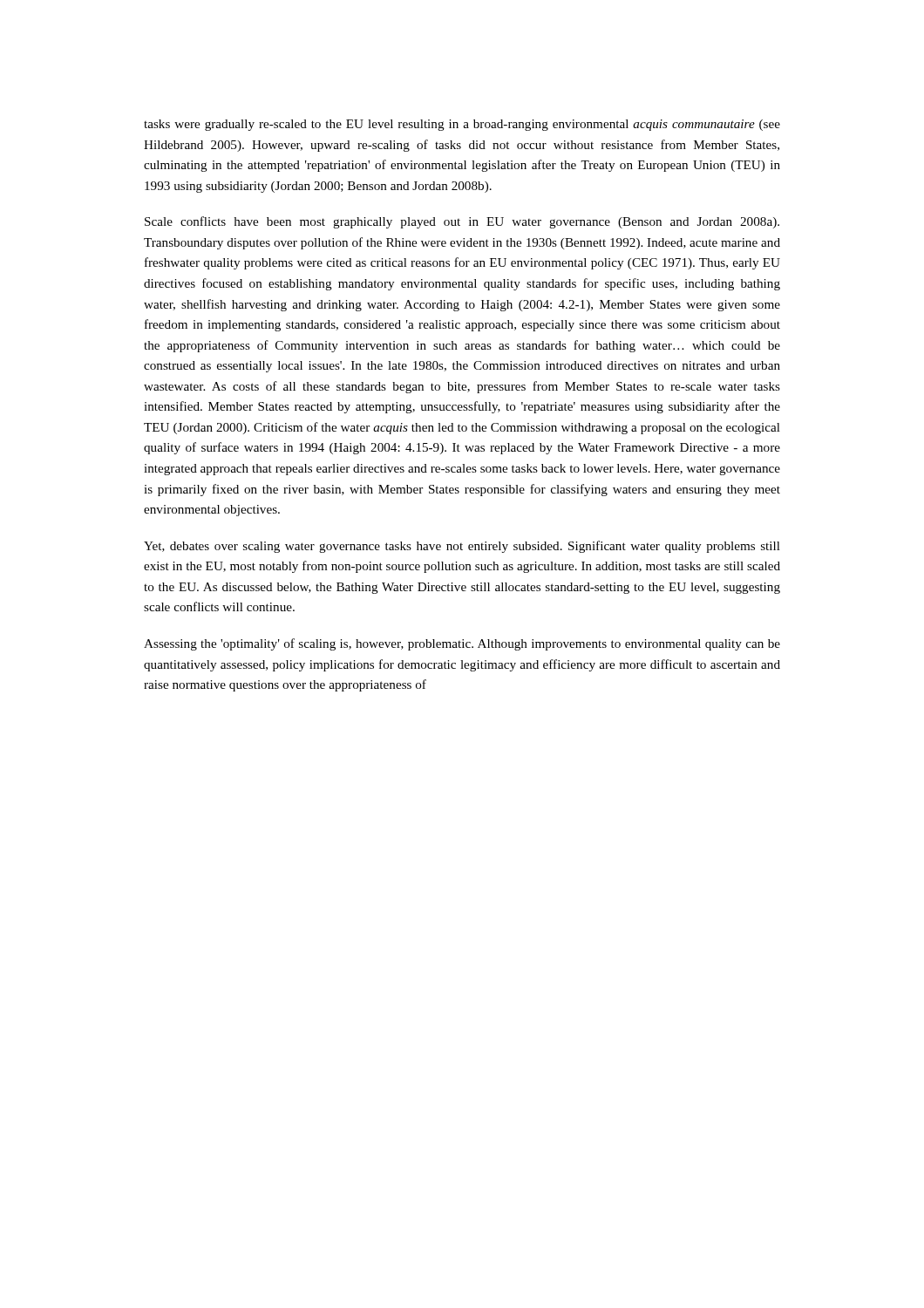Point to the block beginning "Yet, debates over scaling water governance tasks"
Image resolution: width=924 pixels, height=1308 pixels.
tap(462, 576)
